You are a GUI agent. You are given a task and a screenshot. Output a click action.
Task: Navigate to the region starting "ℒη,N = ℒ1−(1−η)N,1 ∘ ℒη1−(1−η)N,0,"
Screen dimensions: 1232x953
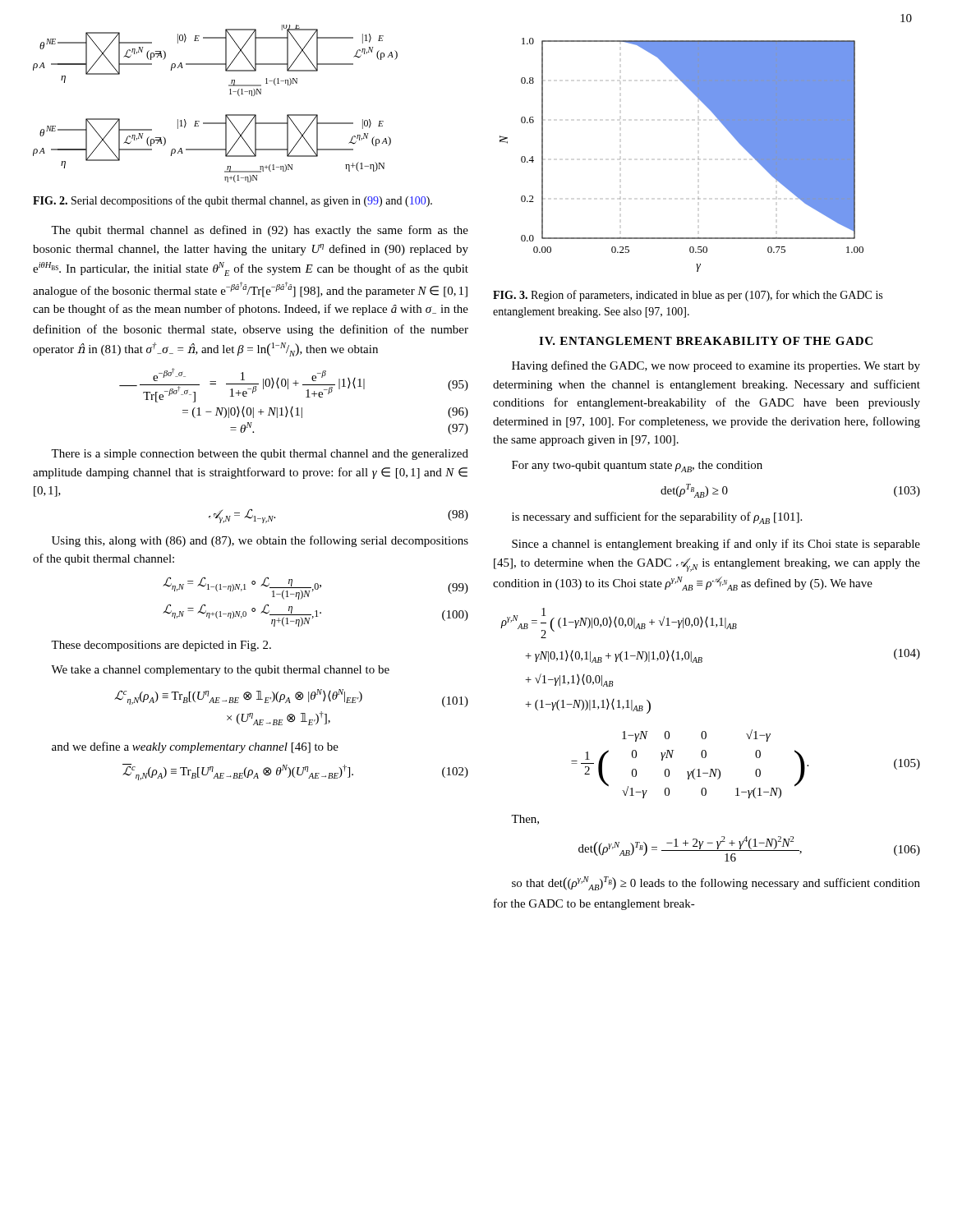pyautogui.click(x=263, y=588)
